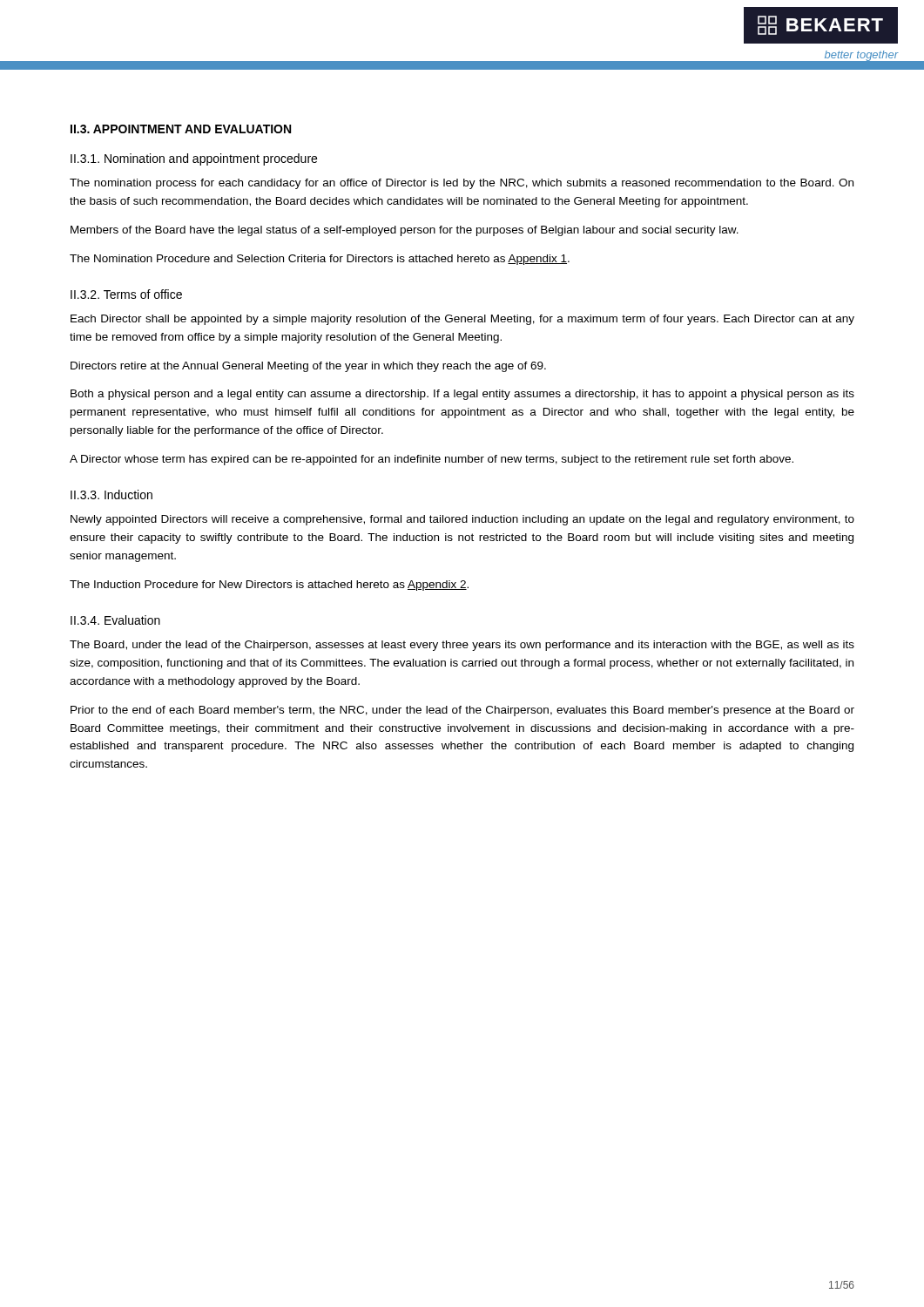Viewport: 924px width, 1307px height.
Task: Select the text block that says "Members of the Board have"
Action: 404,230
